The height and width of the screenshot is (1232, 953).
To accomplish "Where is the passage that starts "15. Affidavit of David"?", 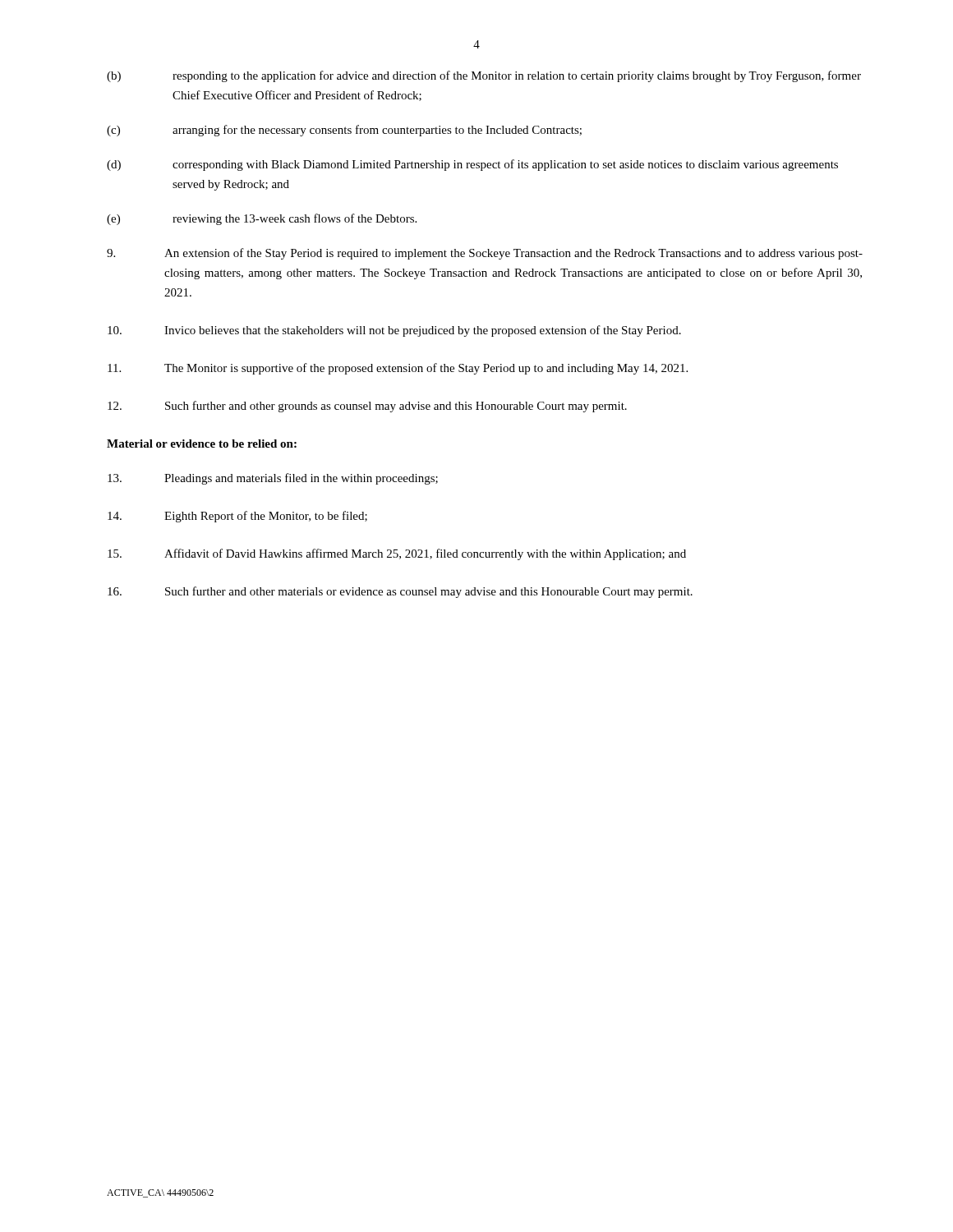I will 485,554.
